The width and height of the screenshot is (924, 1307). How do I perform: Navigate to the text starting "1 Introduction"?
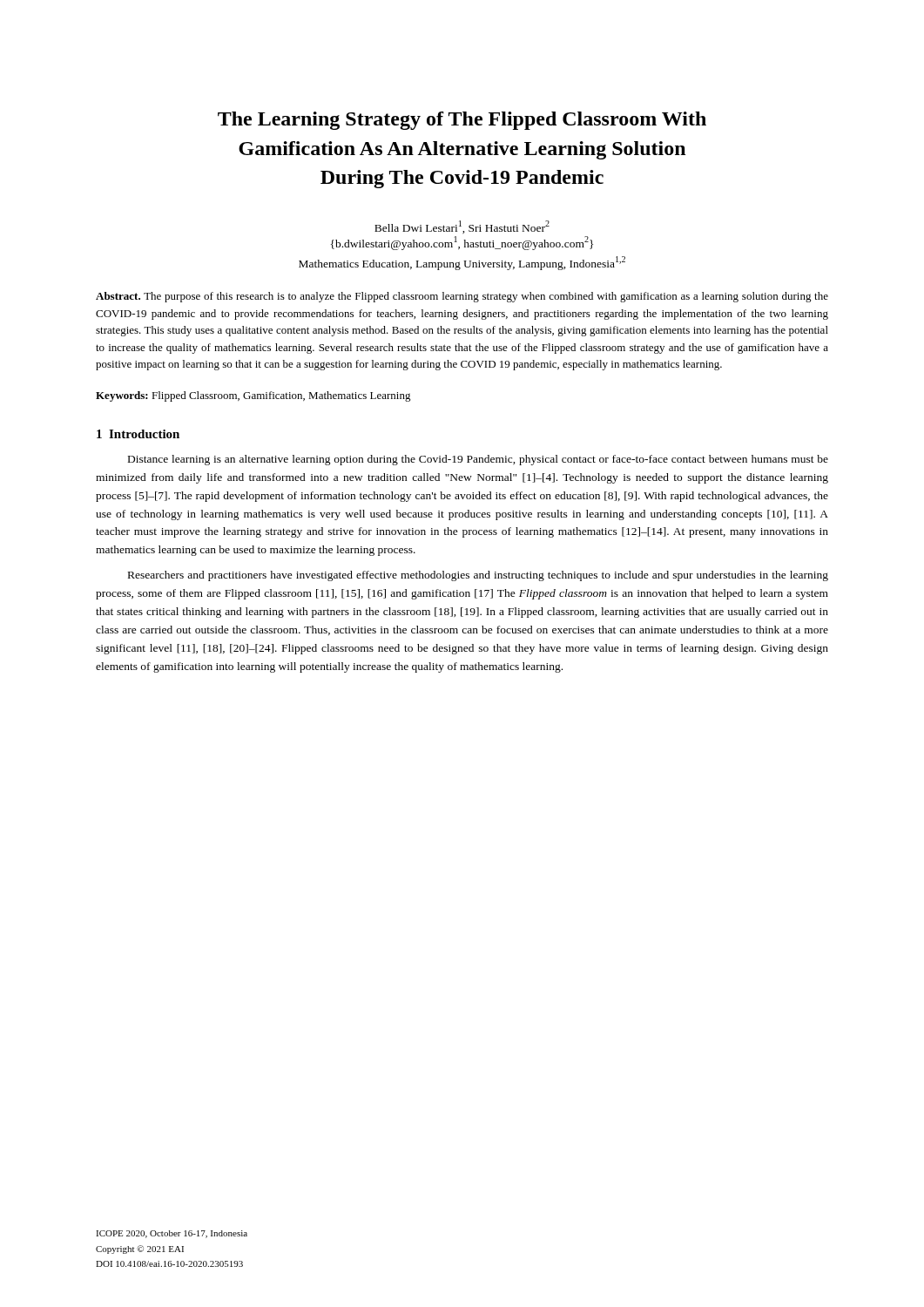(138, 434)
